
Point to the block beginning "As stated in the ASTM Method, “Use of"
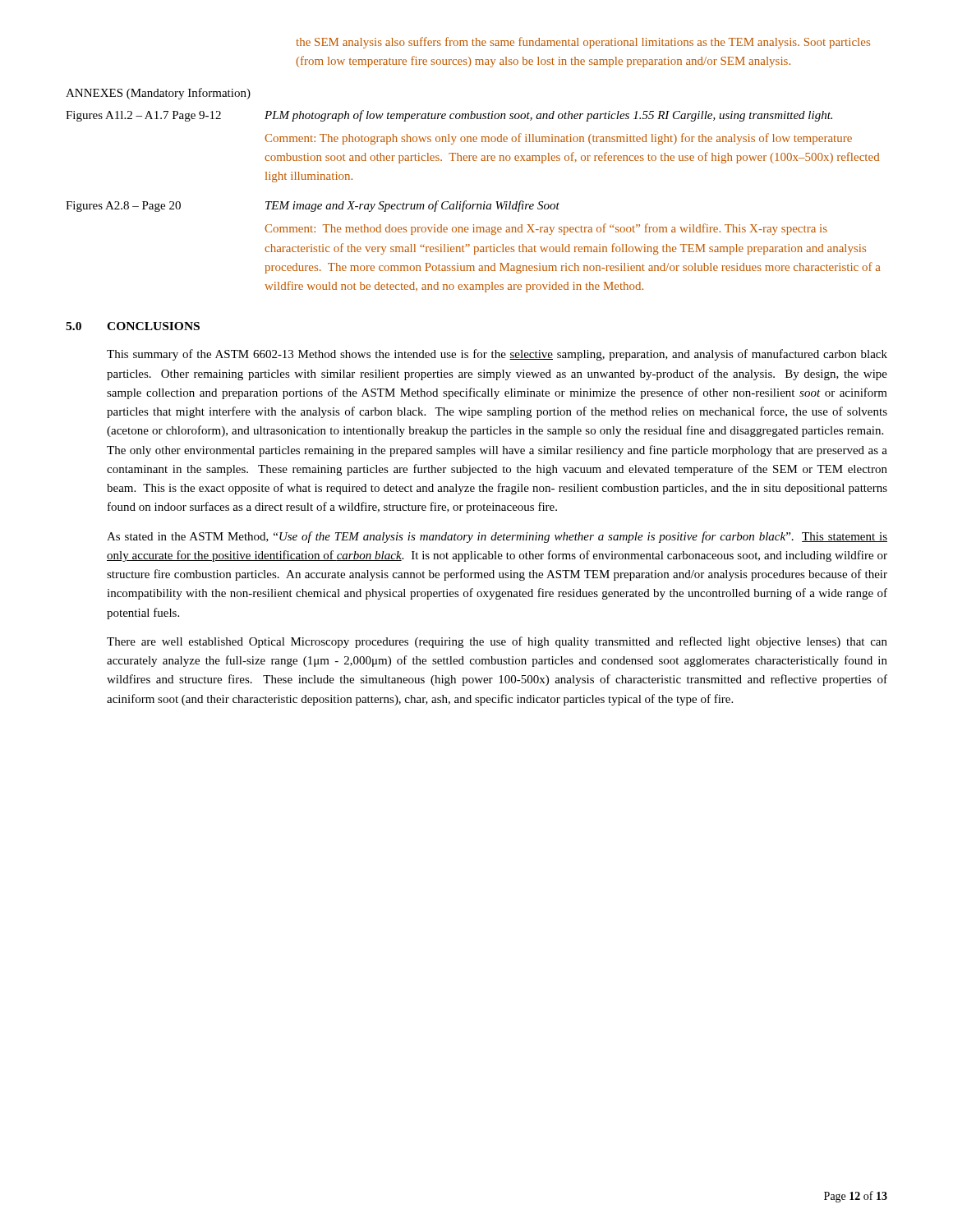click(497, 575)
